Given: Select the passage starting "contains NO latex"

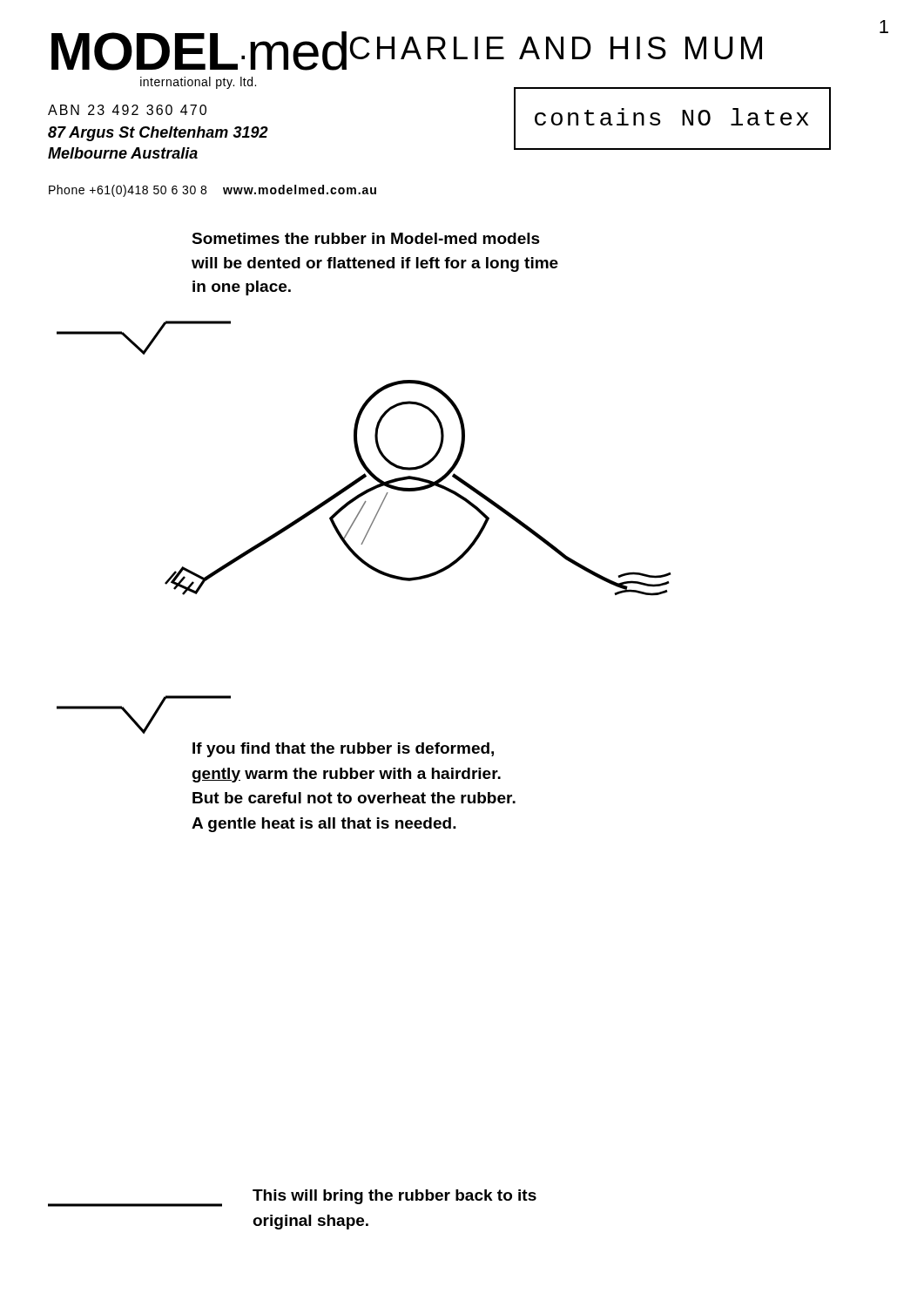Looking at the screenshot, I should point(672,118).
